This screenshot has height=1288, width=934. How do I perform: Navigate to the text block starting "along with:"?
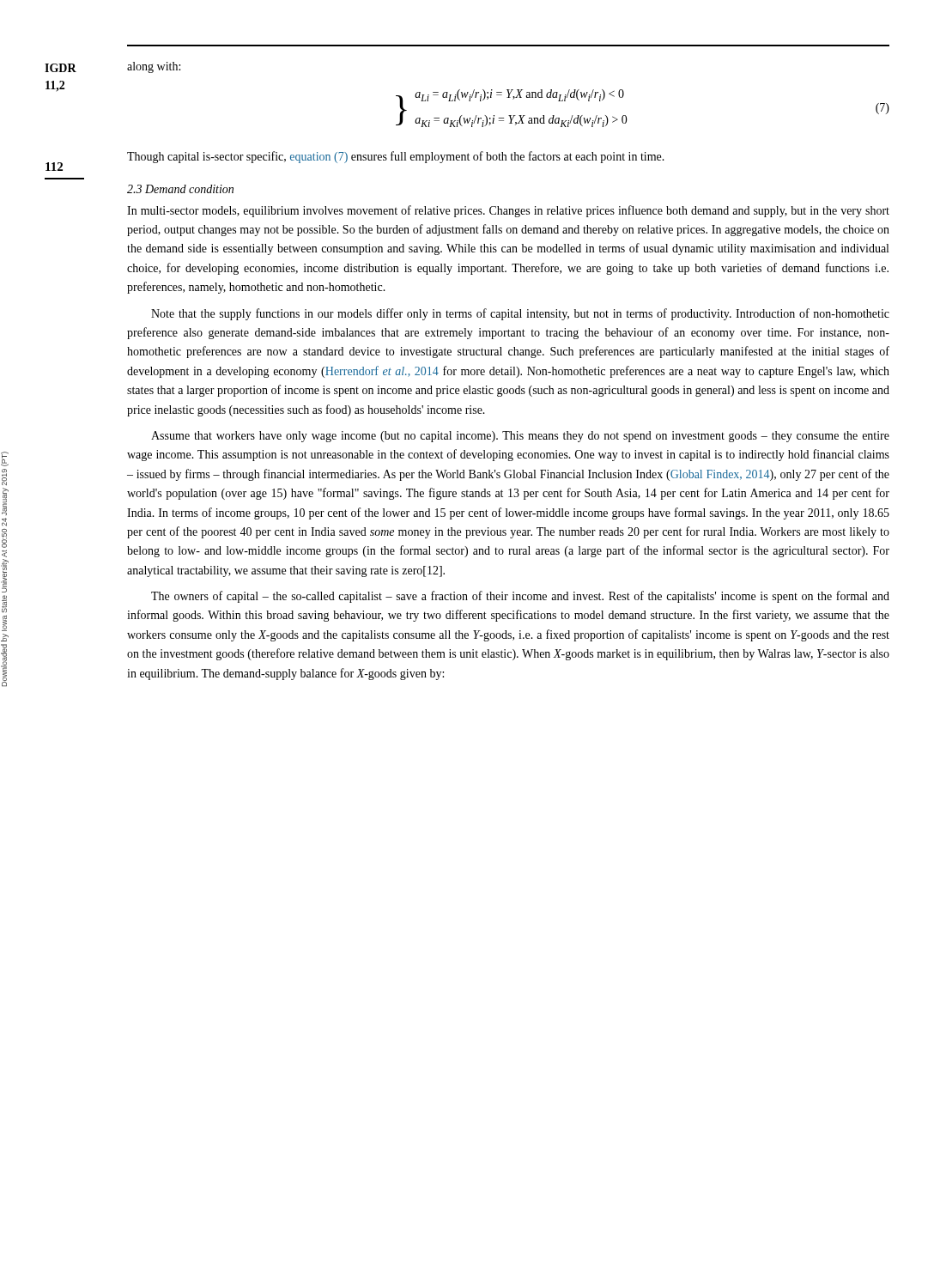point(154,67)
